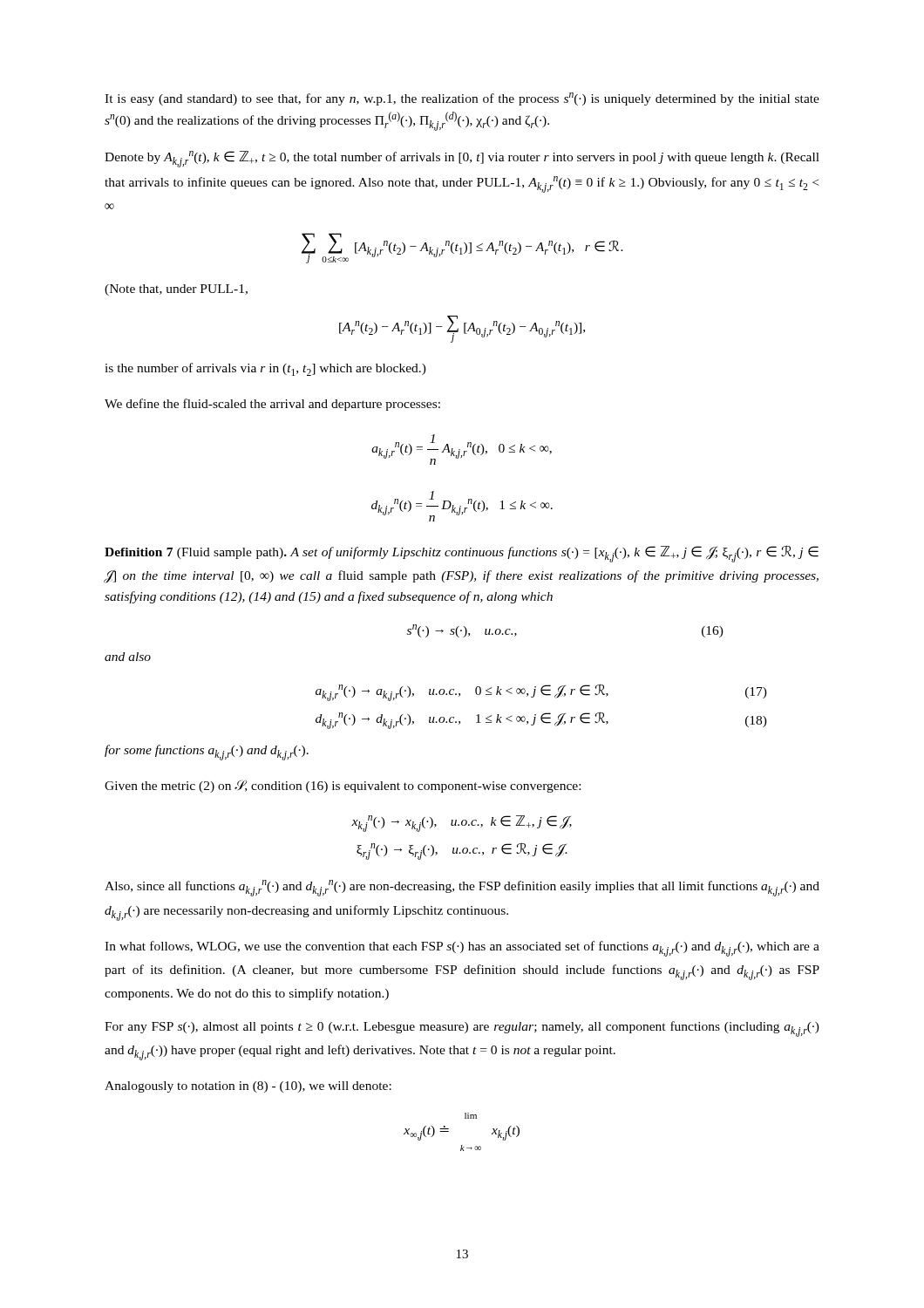Click on the formula that says "ak,j,rn(·) → ak,j,r(·), u.o.c., 0 ≤"
924x1308 pixels.
[x=462, y=692]
